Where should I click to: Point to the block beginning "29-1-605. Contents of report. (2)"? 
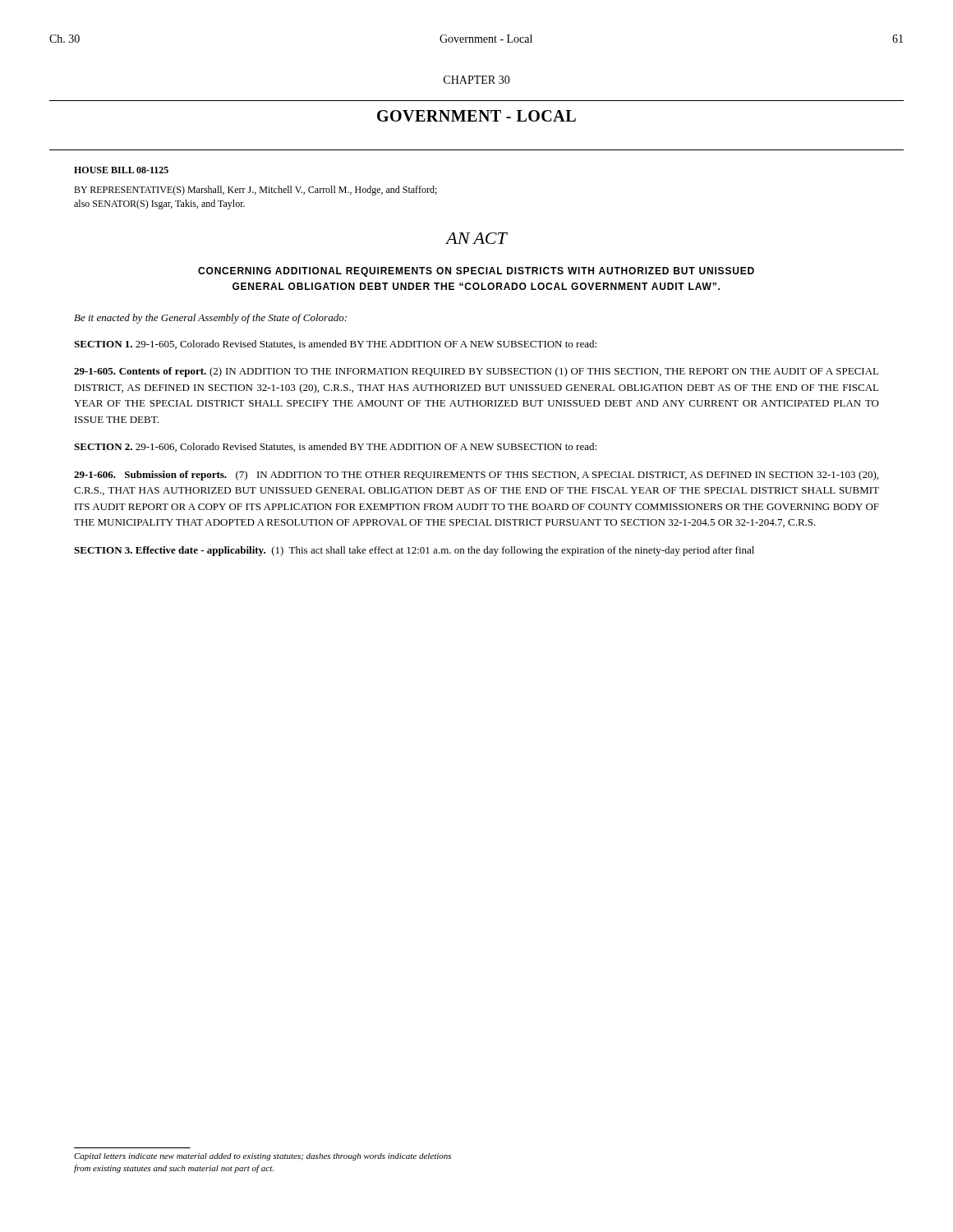476,395
